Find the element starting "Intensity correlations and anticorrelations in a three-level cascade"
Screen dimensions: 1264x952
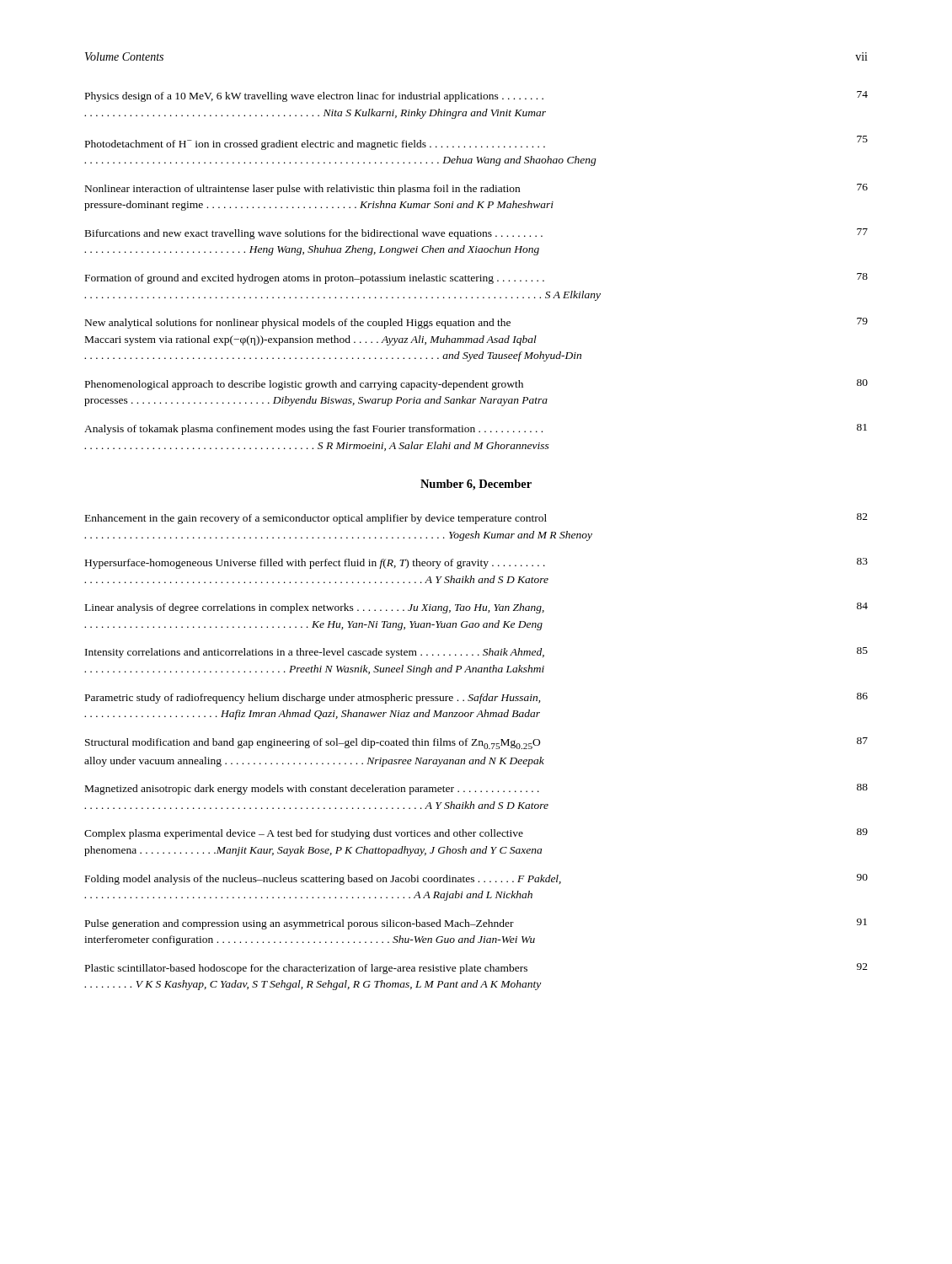(476, 661)
